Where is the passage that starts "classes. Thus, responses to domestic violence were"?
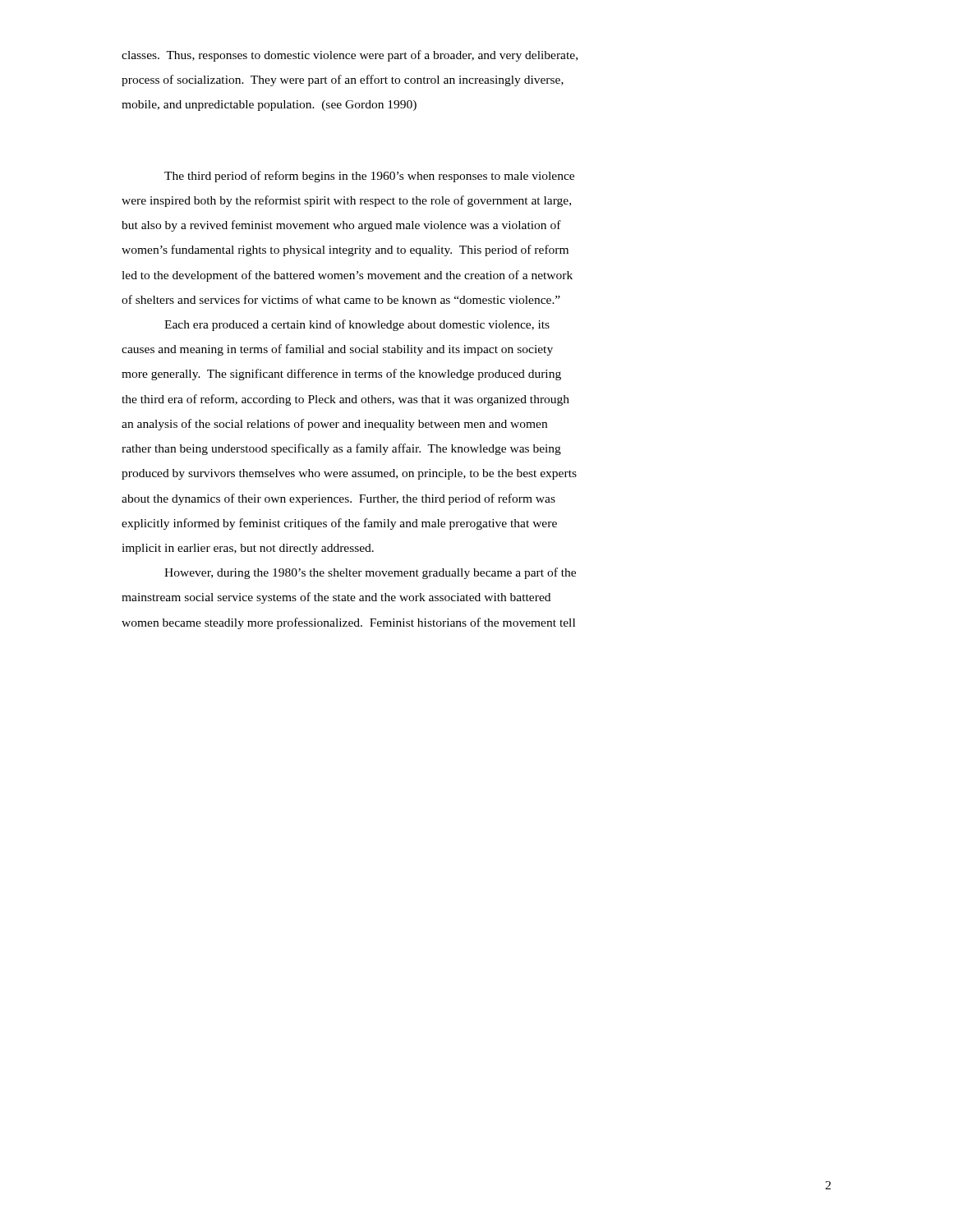 476,80
